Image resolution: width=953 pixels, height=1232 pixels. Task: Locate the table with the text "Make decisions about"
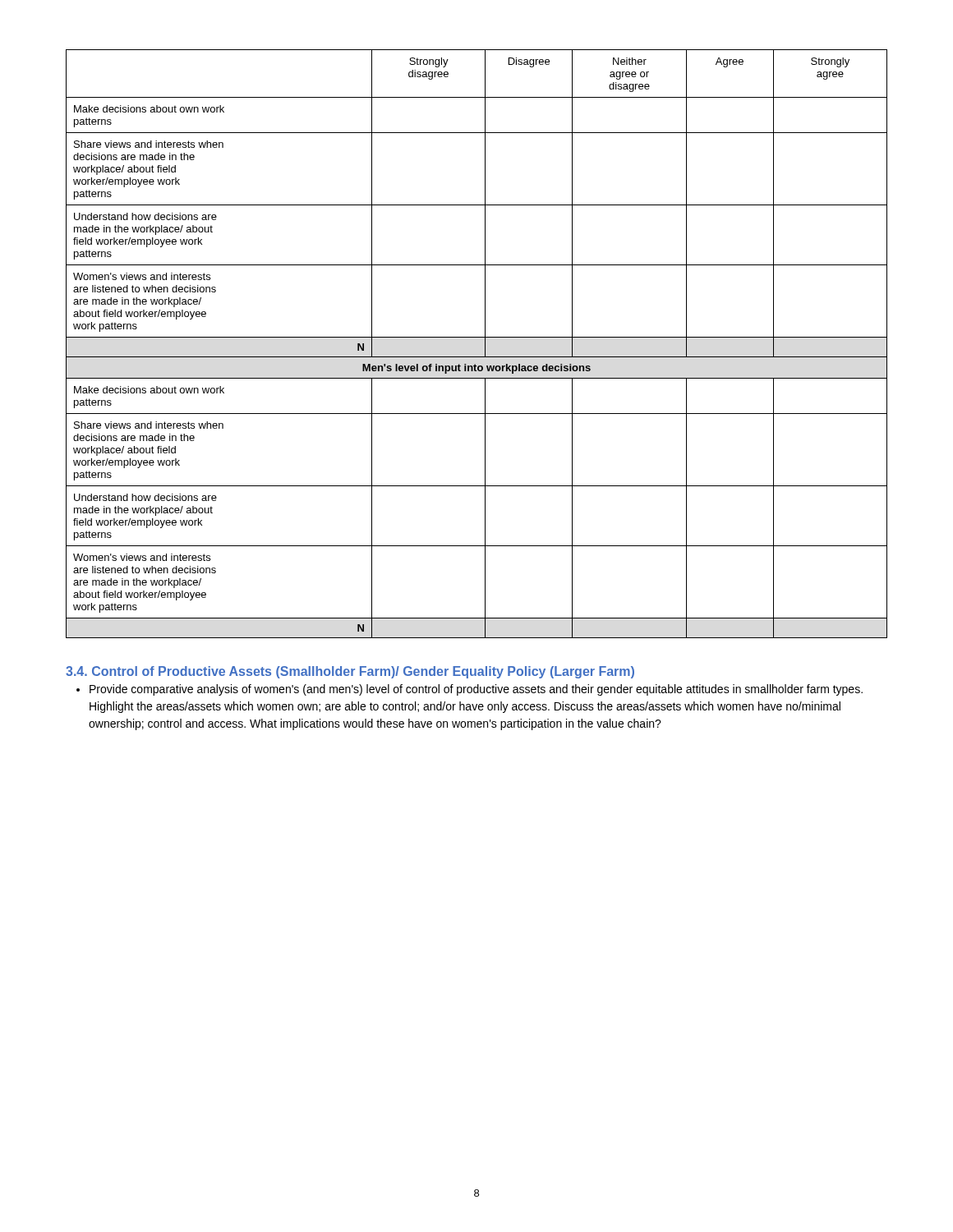[476, 344]
